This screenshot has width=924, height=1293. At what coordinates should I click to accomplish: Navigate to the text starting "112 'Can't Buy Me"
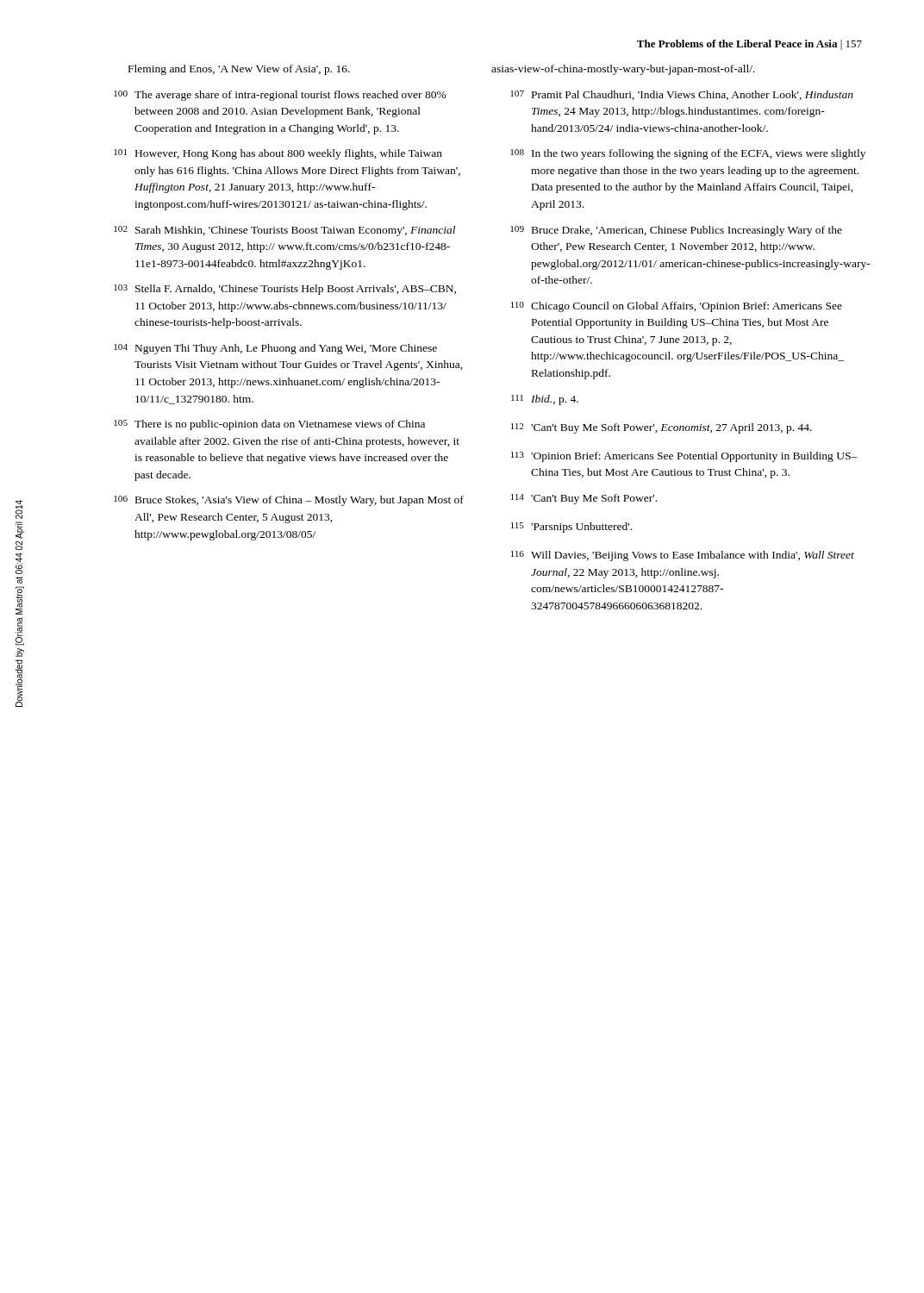coord(682,429)
